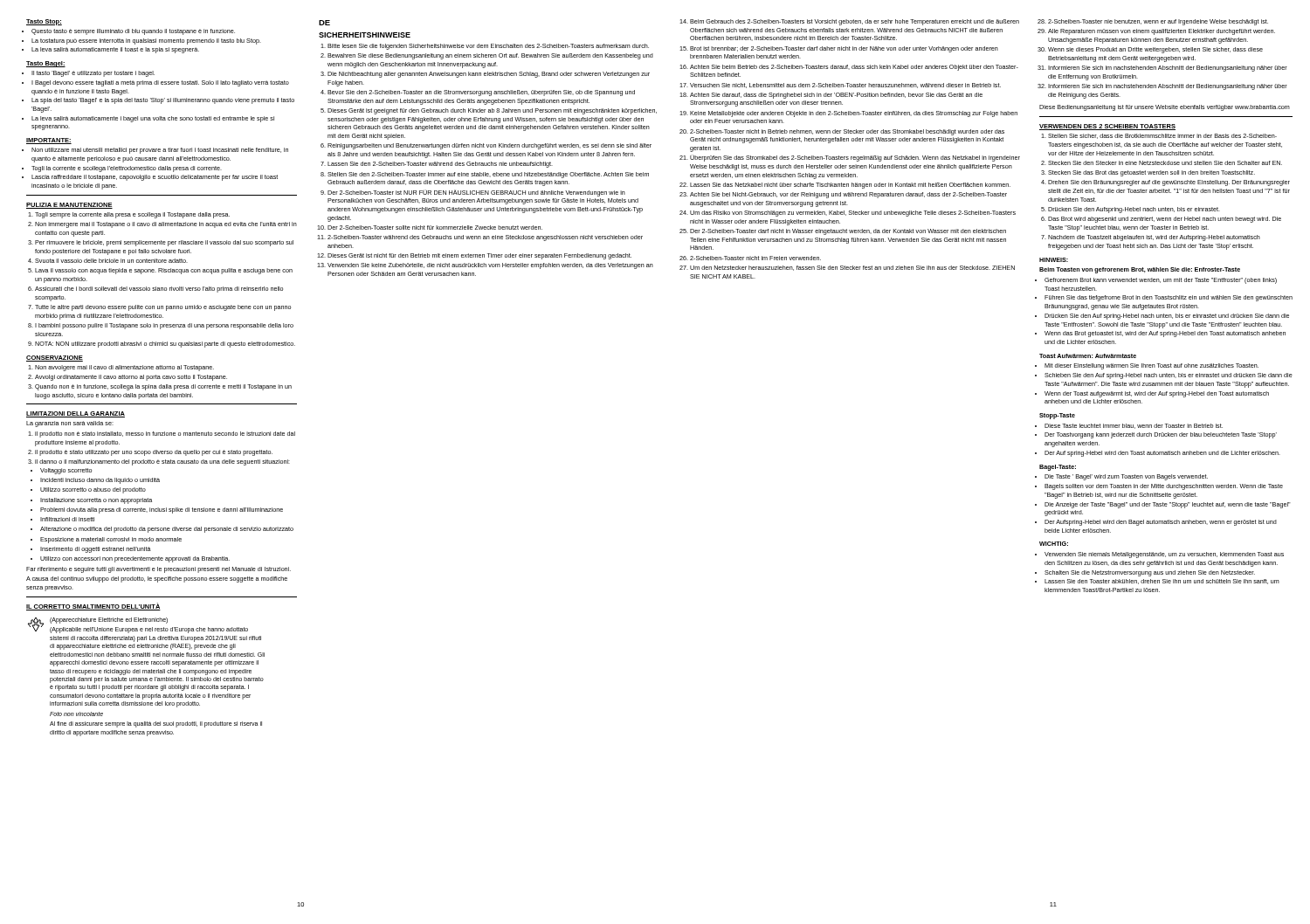
Task: Click on the passage starting "Toast Aufwärmen: Aufwärmtaste"
Action: pyautogui.click(x=1166, y=356)
